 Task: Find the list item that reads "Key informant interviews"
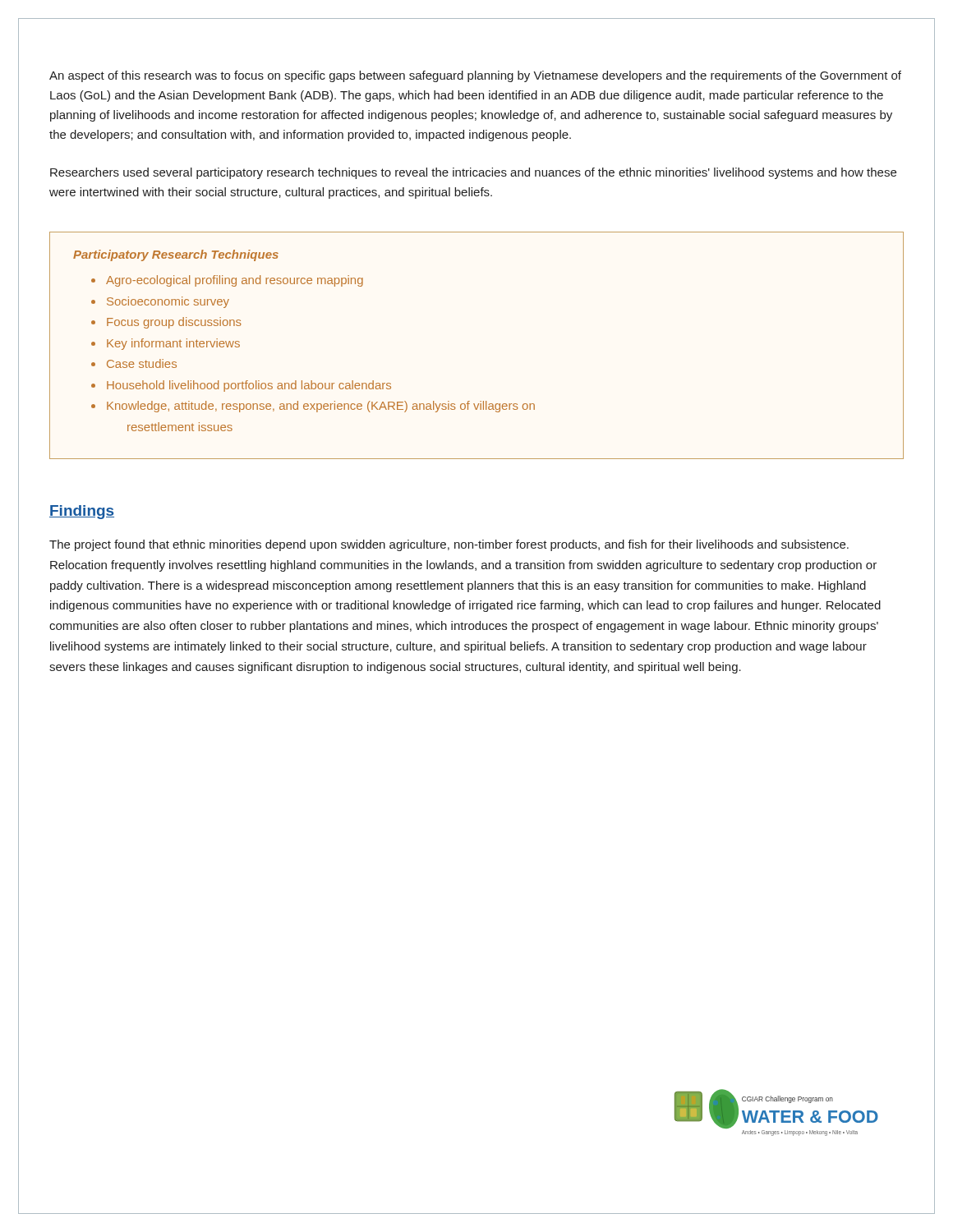[x=173, y=342]
